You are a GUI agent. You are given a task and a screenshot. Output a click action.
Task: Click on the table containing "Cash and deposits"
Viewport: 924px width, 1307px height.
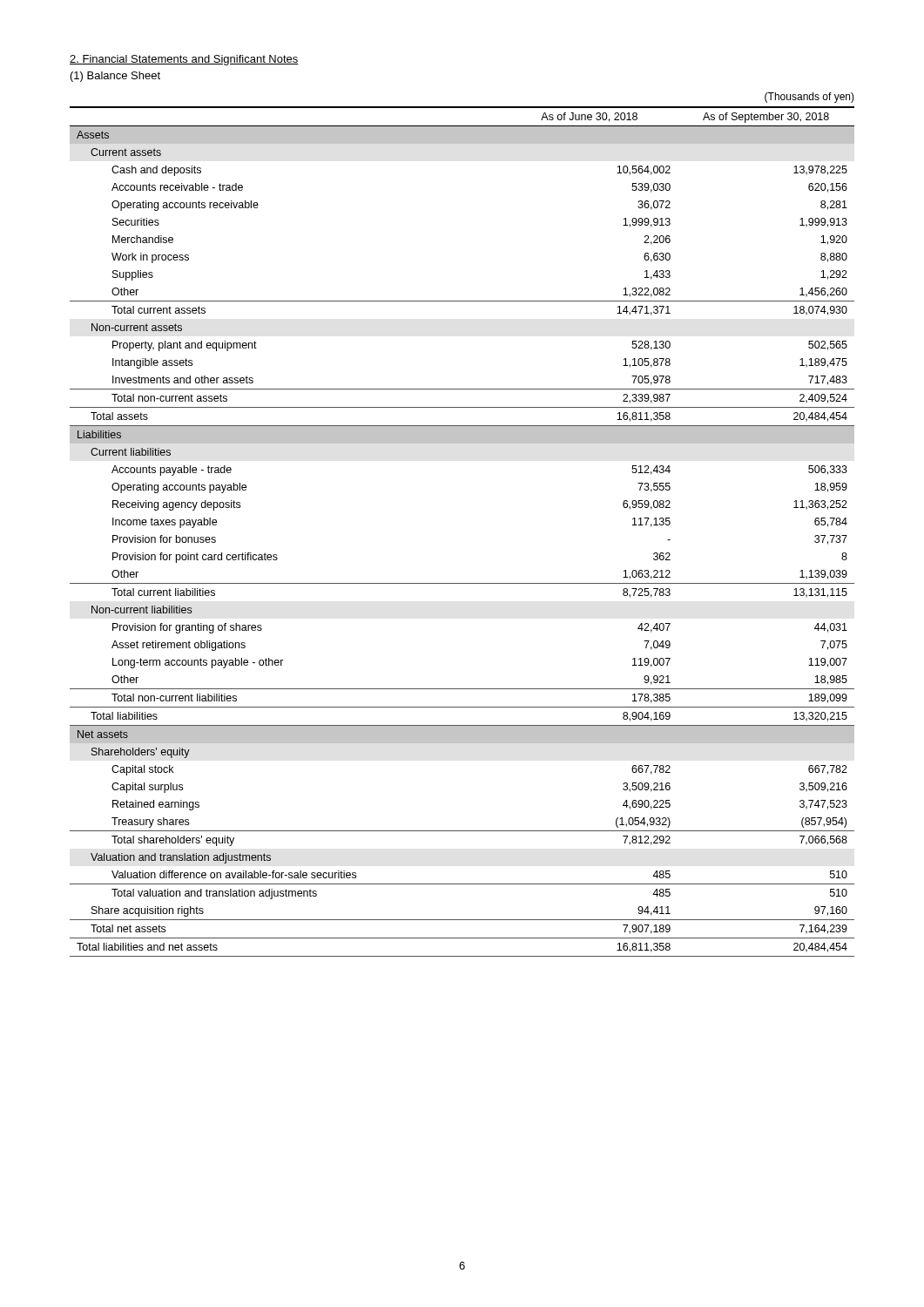tap(462, 531)
